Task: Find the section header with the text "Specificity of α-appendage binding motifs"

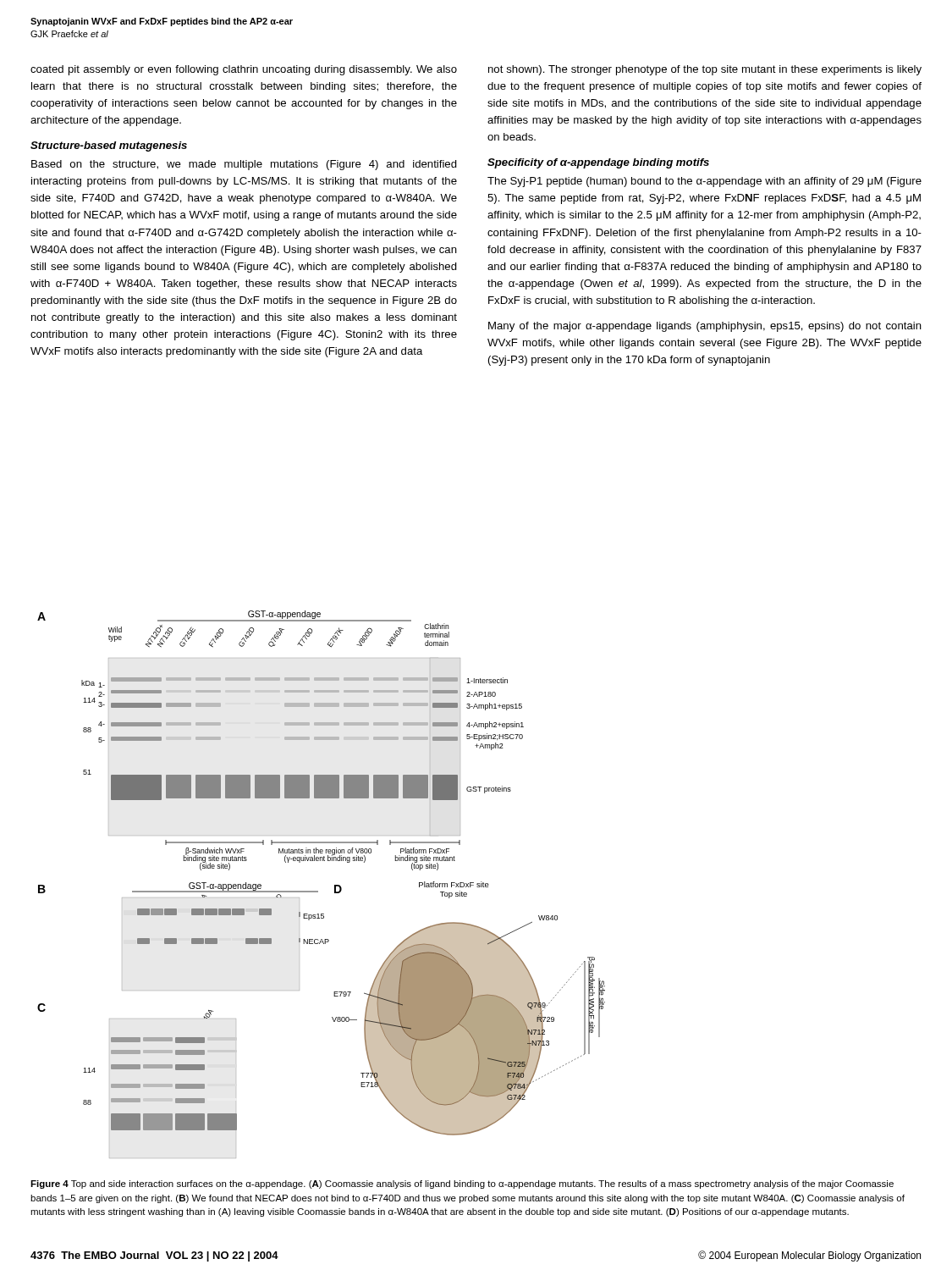Action: (598, 162)
